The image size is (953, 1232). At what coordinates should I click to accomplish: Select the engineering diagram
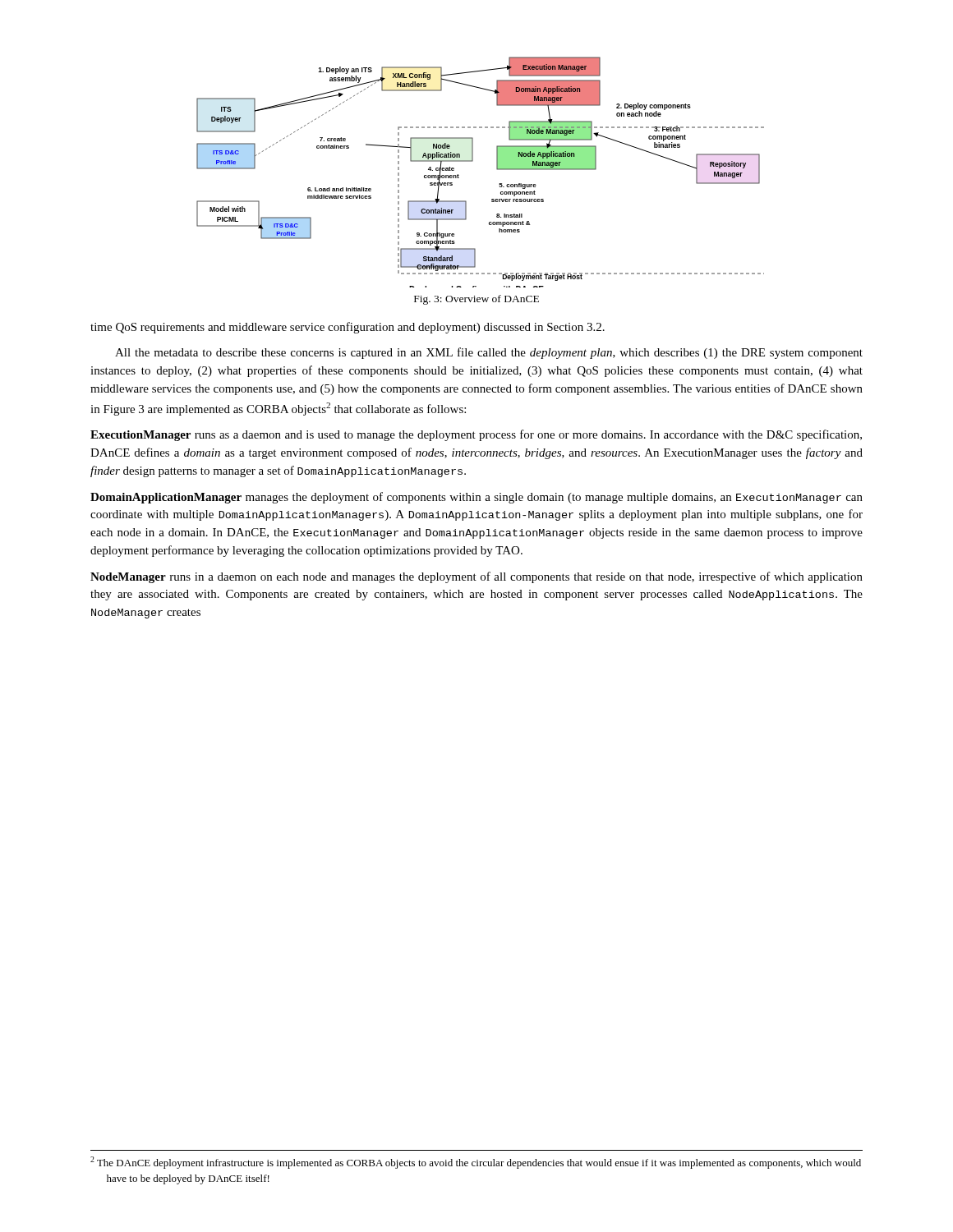[x=476, y=168]
